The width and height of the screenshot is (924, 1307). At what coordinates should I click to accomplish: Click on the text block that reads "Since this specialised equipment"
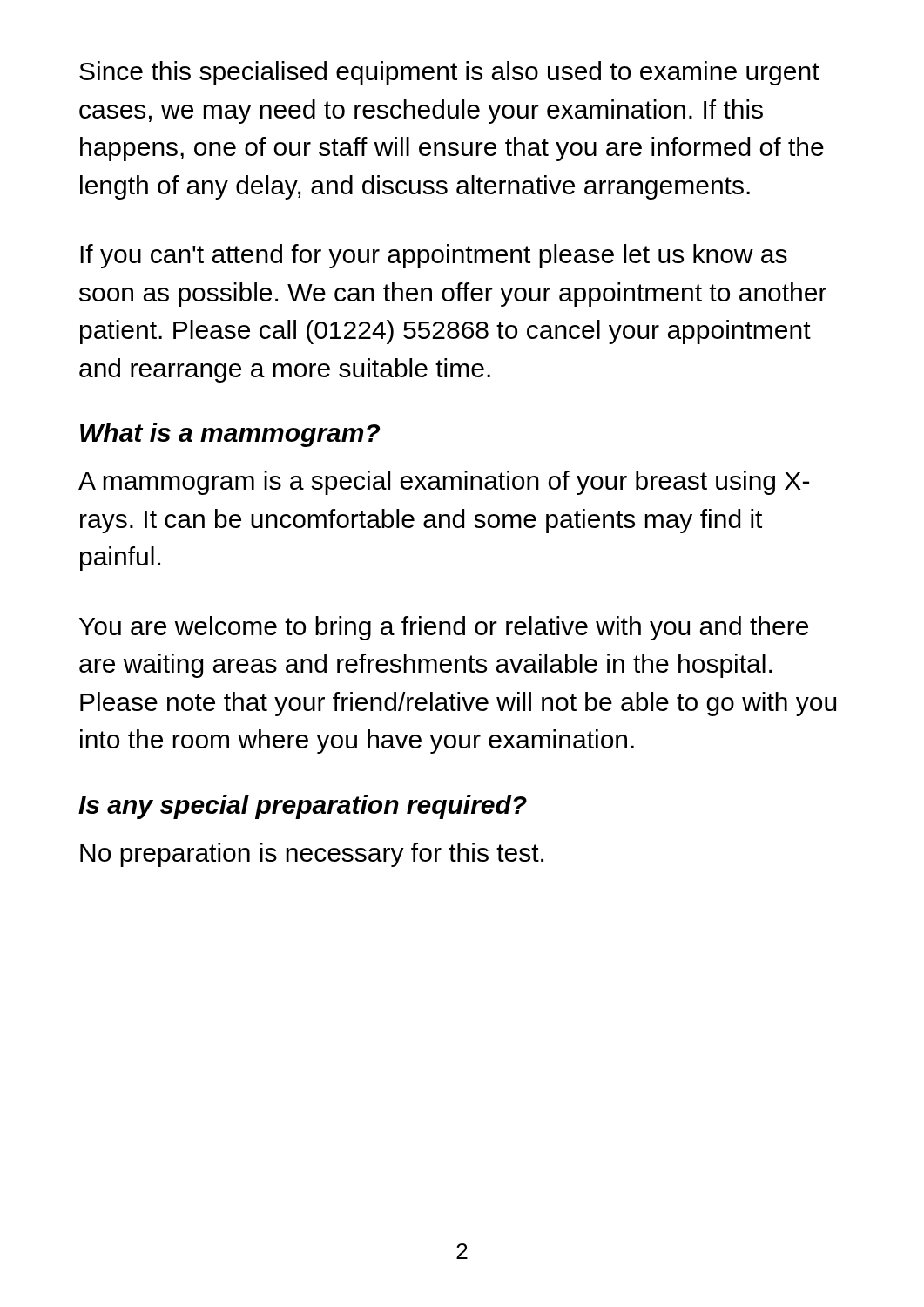click(451, 128)
